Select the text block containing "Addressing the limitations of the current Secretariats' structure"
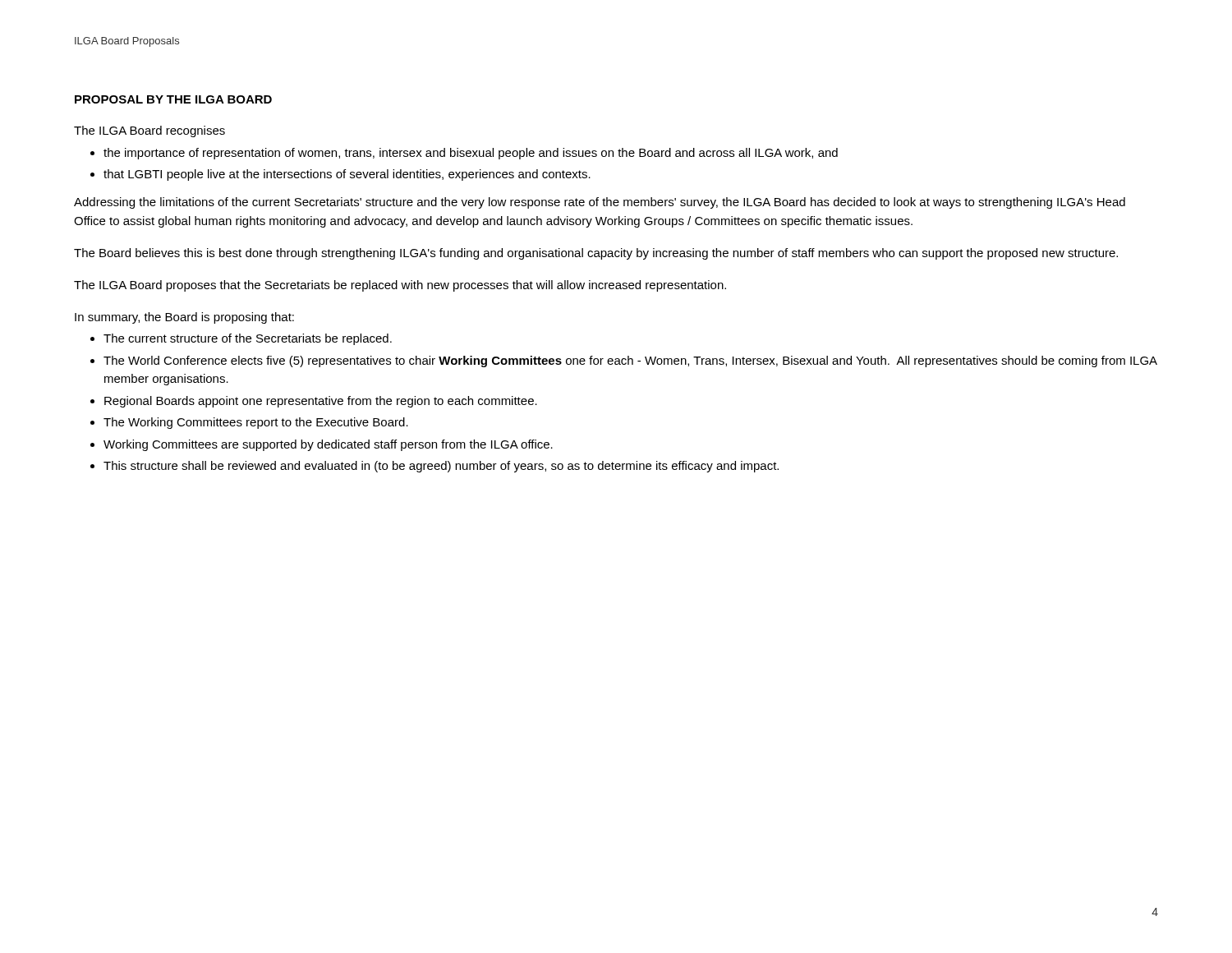 600,211
